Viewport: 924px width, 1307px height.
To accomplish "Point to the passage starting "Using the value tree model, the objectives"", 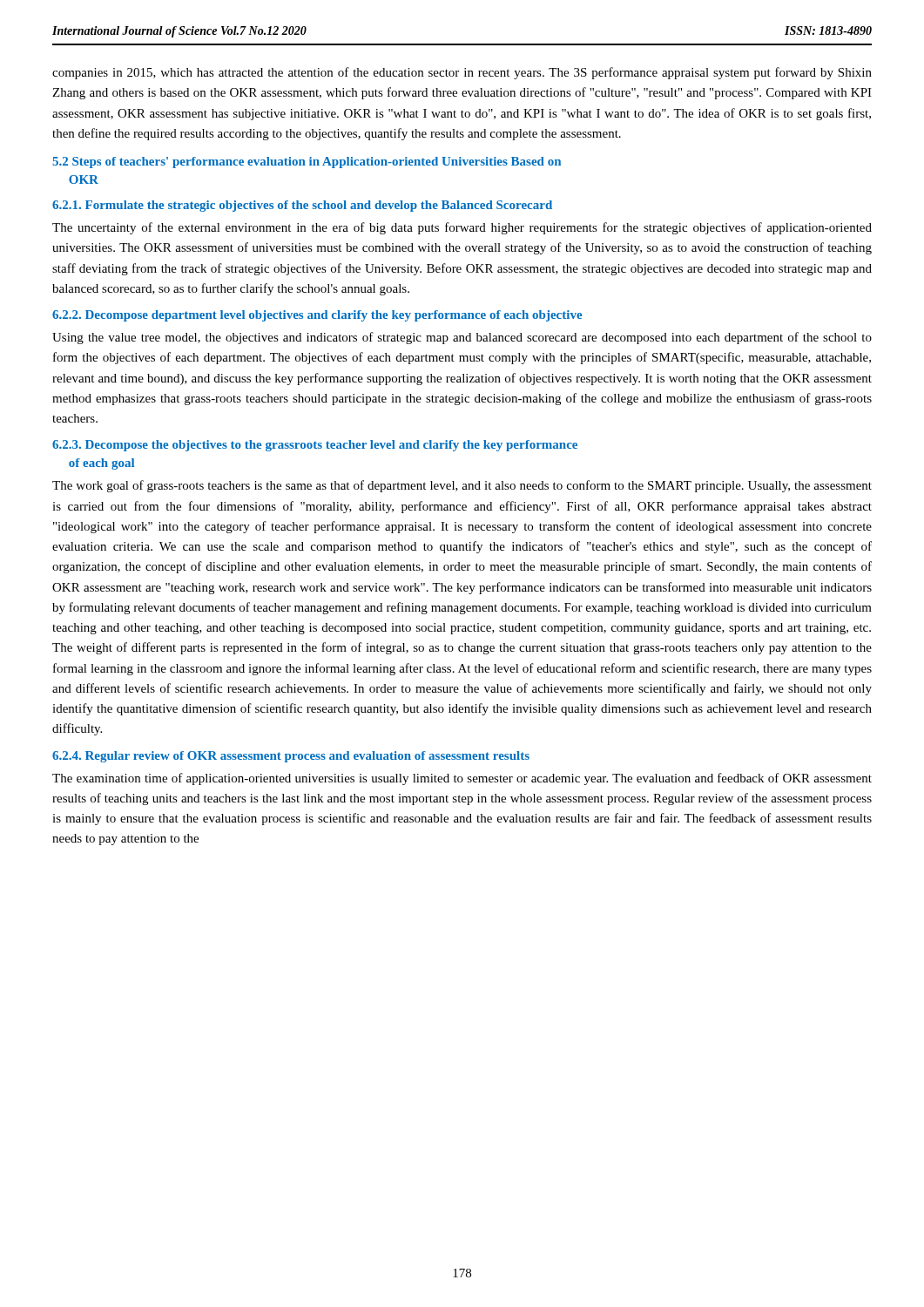I will point(462,378).
